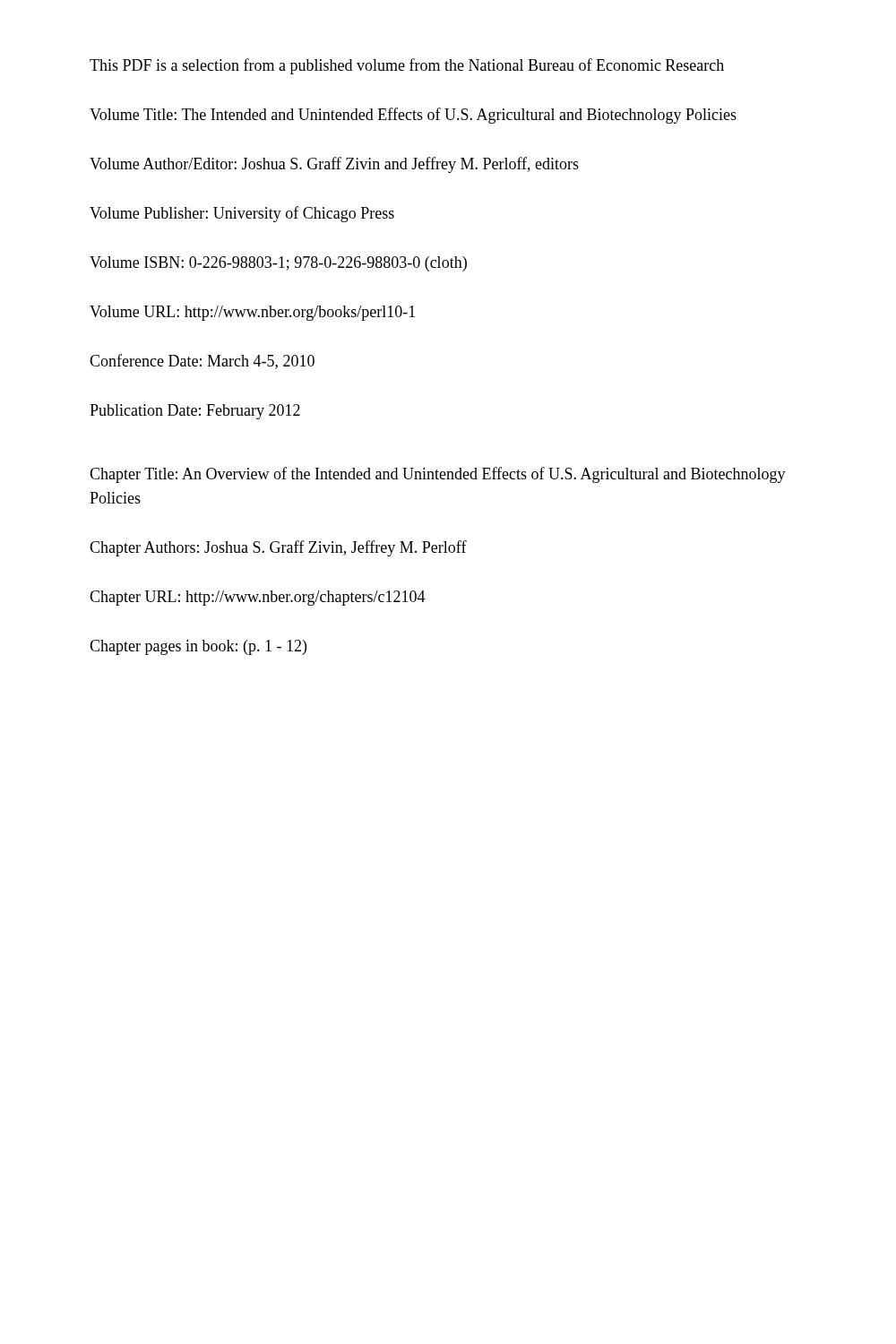The image size is (896, 1344).
Task: Locate the region starting "Chapter URL: http://www.nber.org/chapters/c12104"
Action: (257, 597)
